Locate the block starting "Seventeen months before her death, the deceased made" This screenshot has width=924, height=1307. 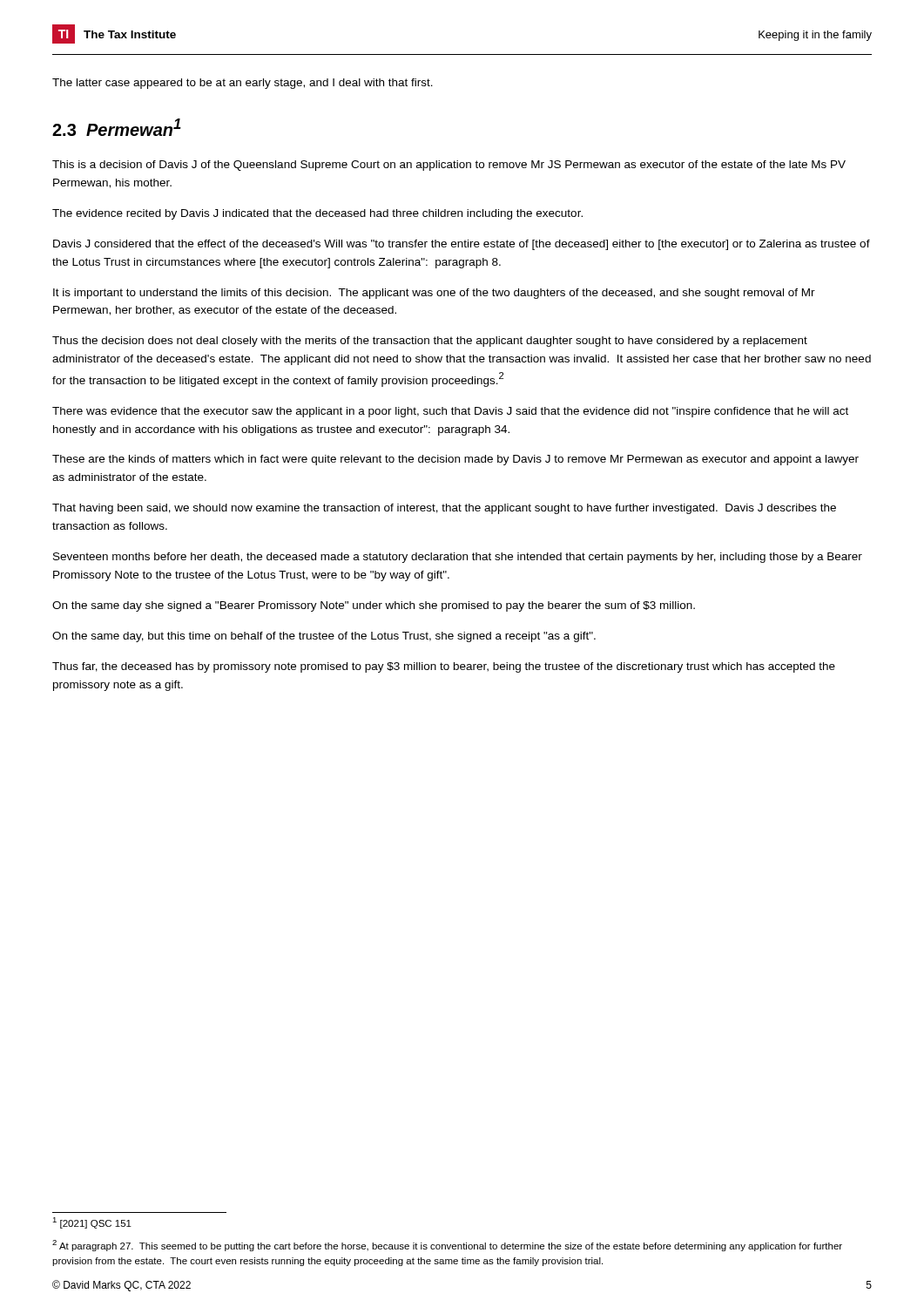pos(457,566)
